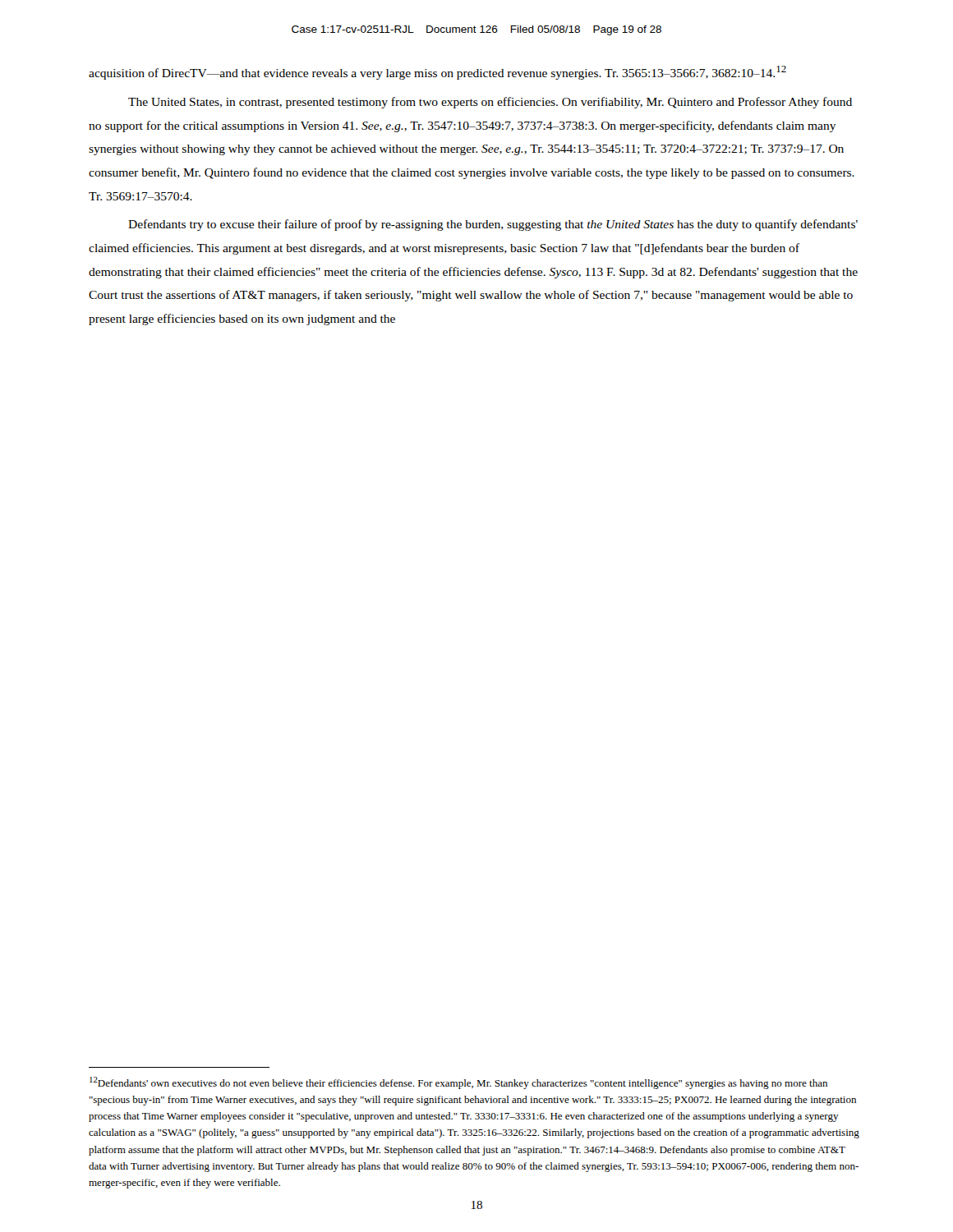Click on the text block that says "acquisition of DirecTV—and that evidence"
Image resolution: width=953 pixels, height=1232 pixels.
pos(438,71)
